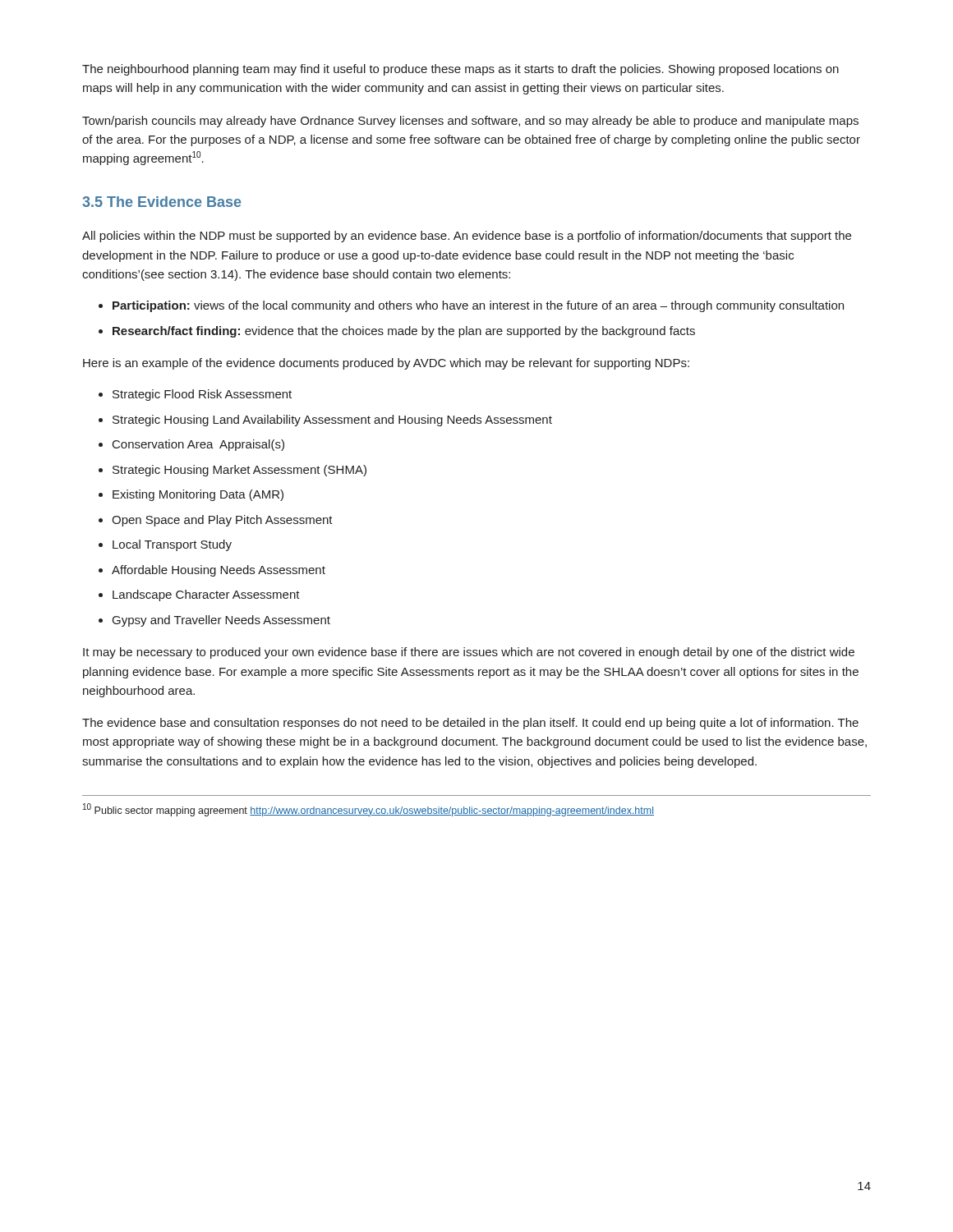Find "Gypsy and Traveller Needs Assessment" on this page
The height and width of the screenshot is (1232, 953).
click(x=221, y=620)
